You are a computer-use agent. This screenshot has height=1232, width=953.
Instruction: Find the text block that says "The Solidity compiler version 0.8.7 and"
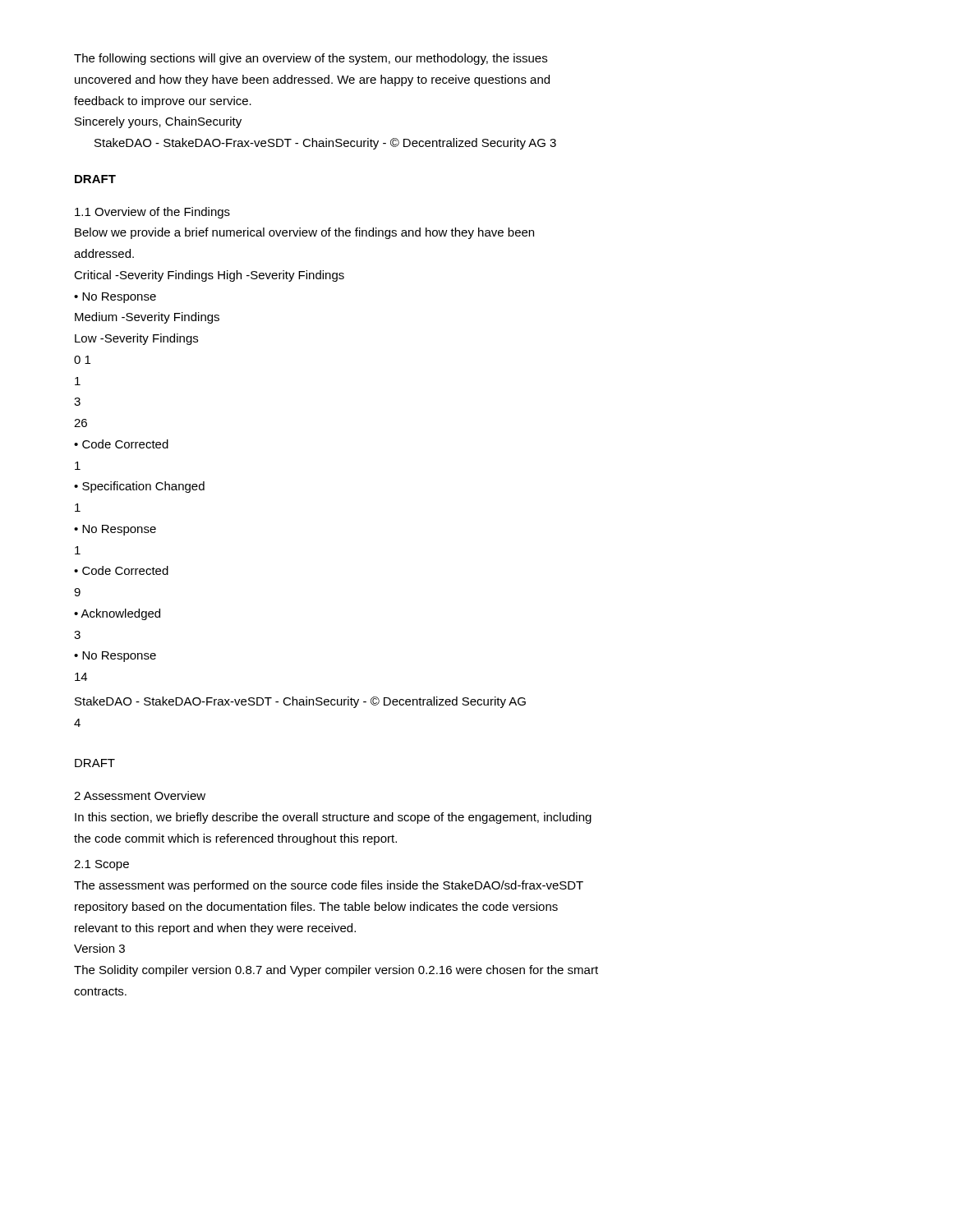476,980
